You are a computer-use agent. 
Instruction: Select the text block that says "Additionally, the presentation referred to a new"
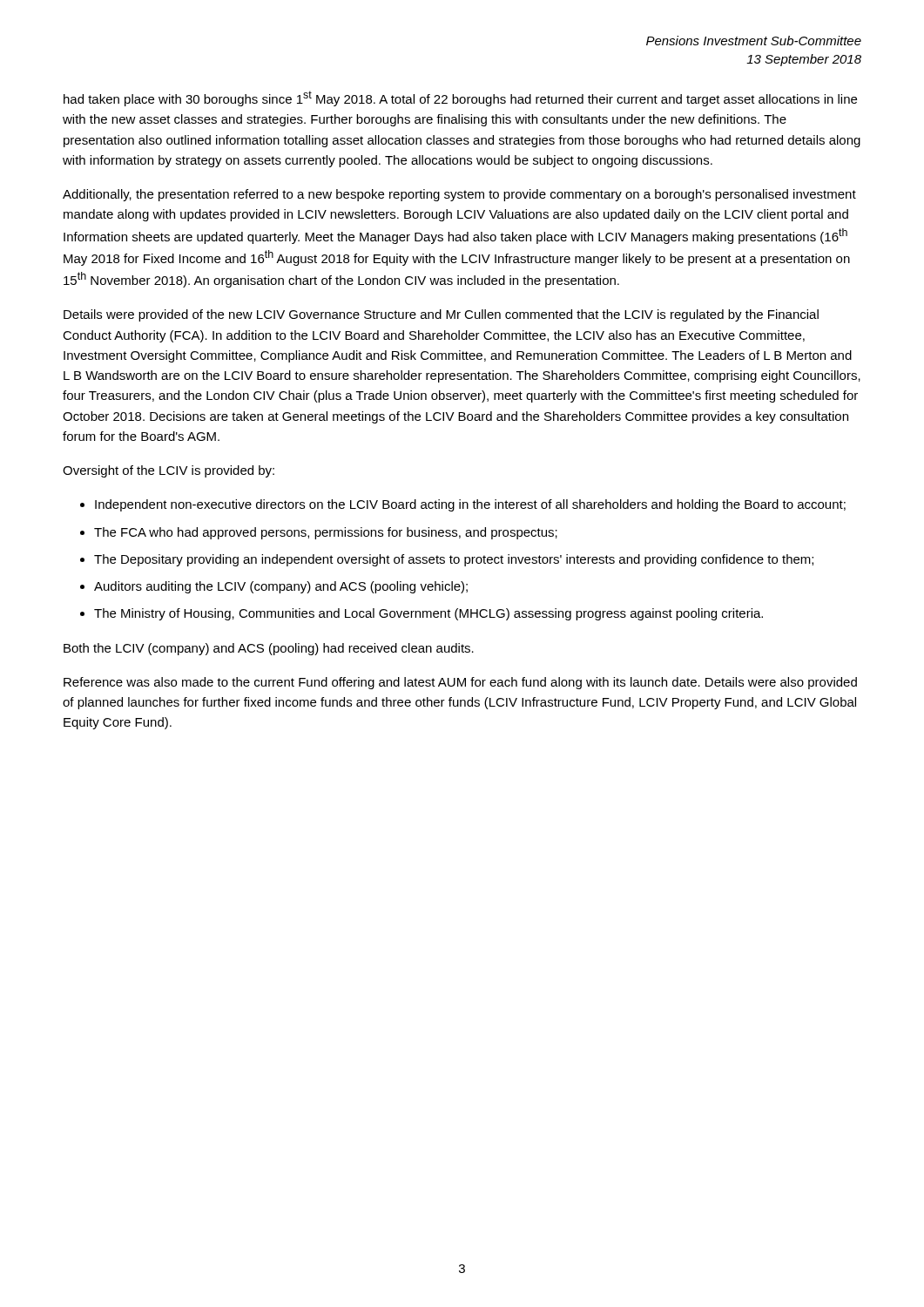462,237
